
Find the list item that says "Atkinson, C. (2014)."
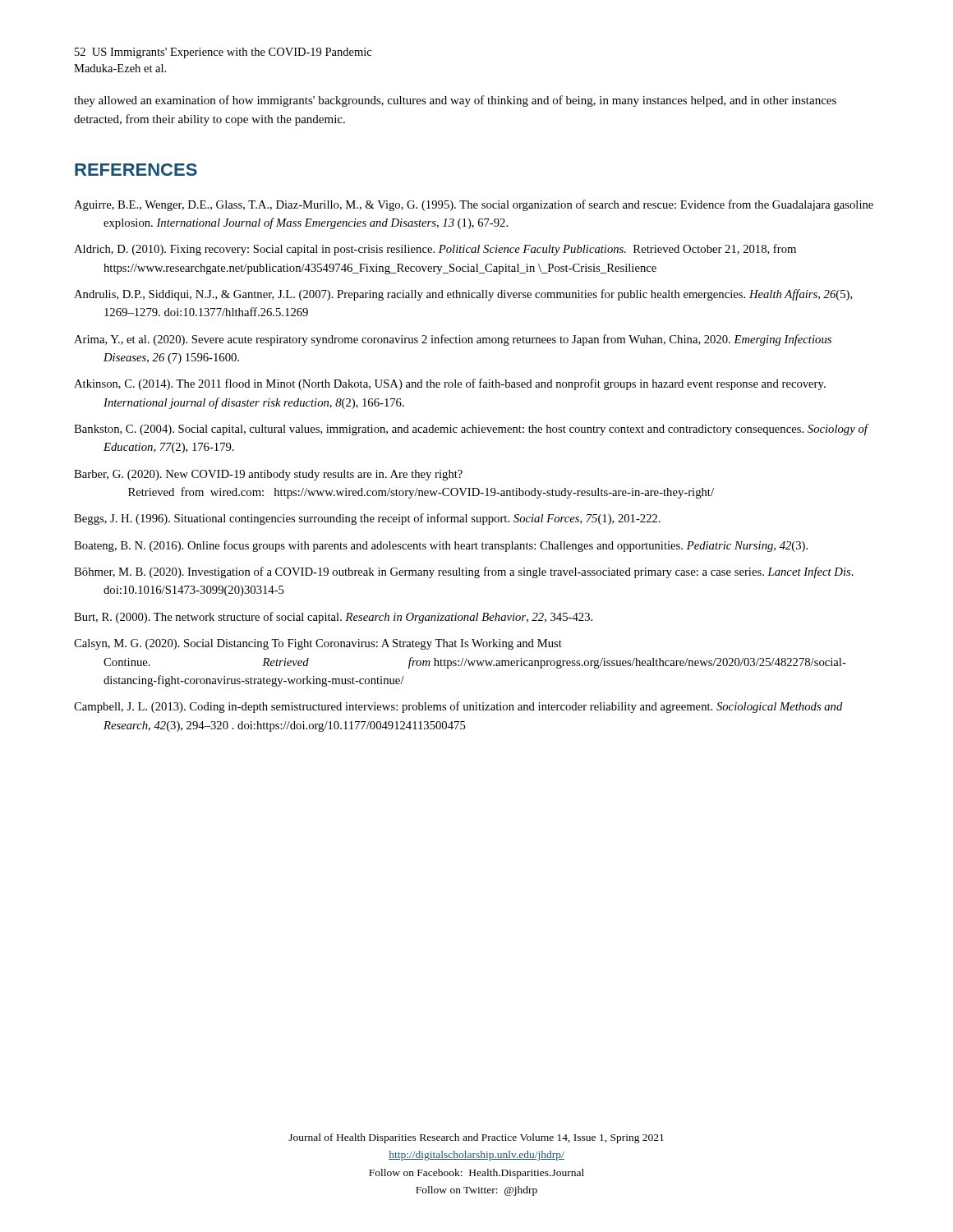tap(450, 393)
